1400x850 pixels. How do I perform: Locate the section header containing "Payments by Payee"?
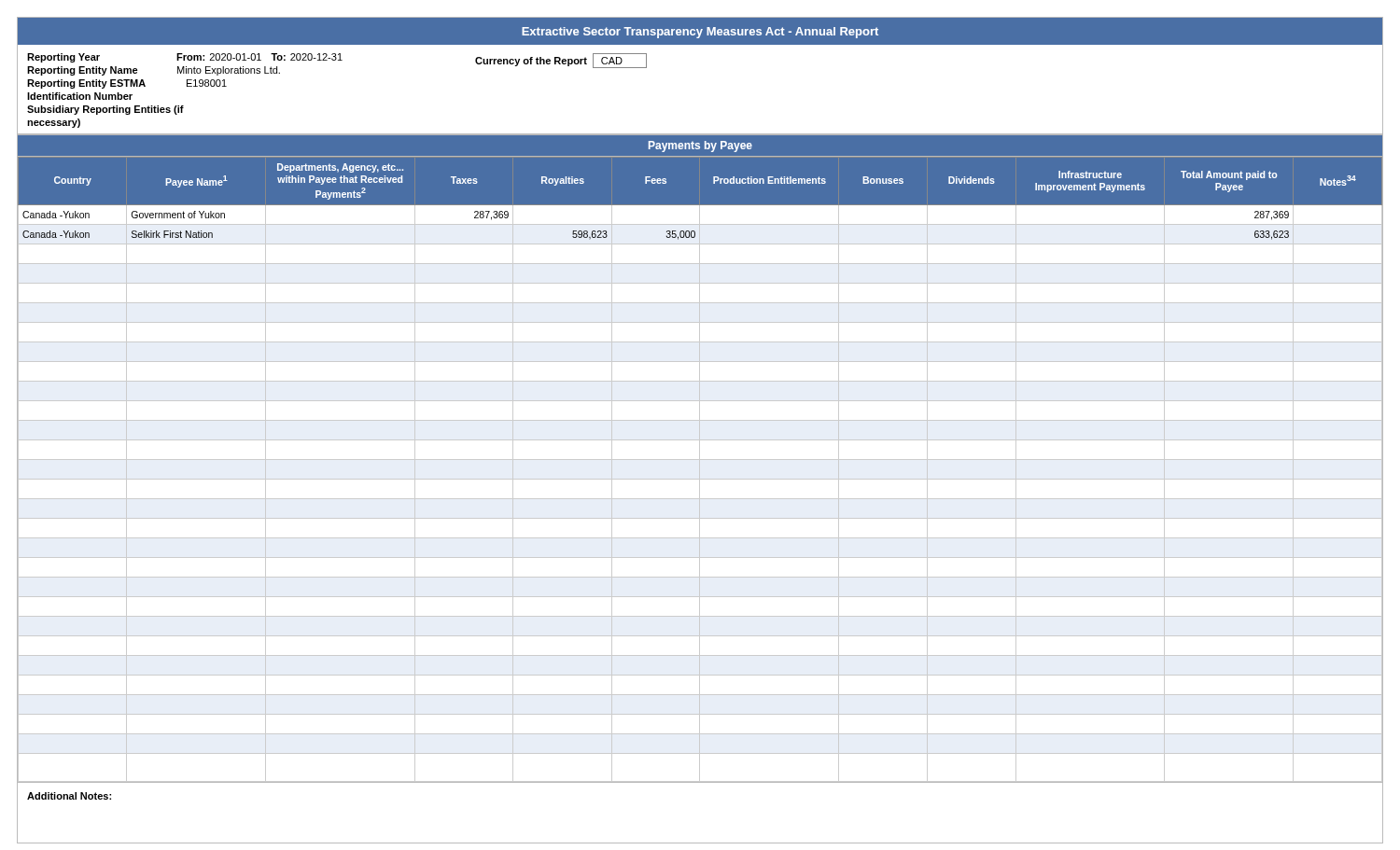click(x=700, y=146)
